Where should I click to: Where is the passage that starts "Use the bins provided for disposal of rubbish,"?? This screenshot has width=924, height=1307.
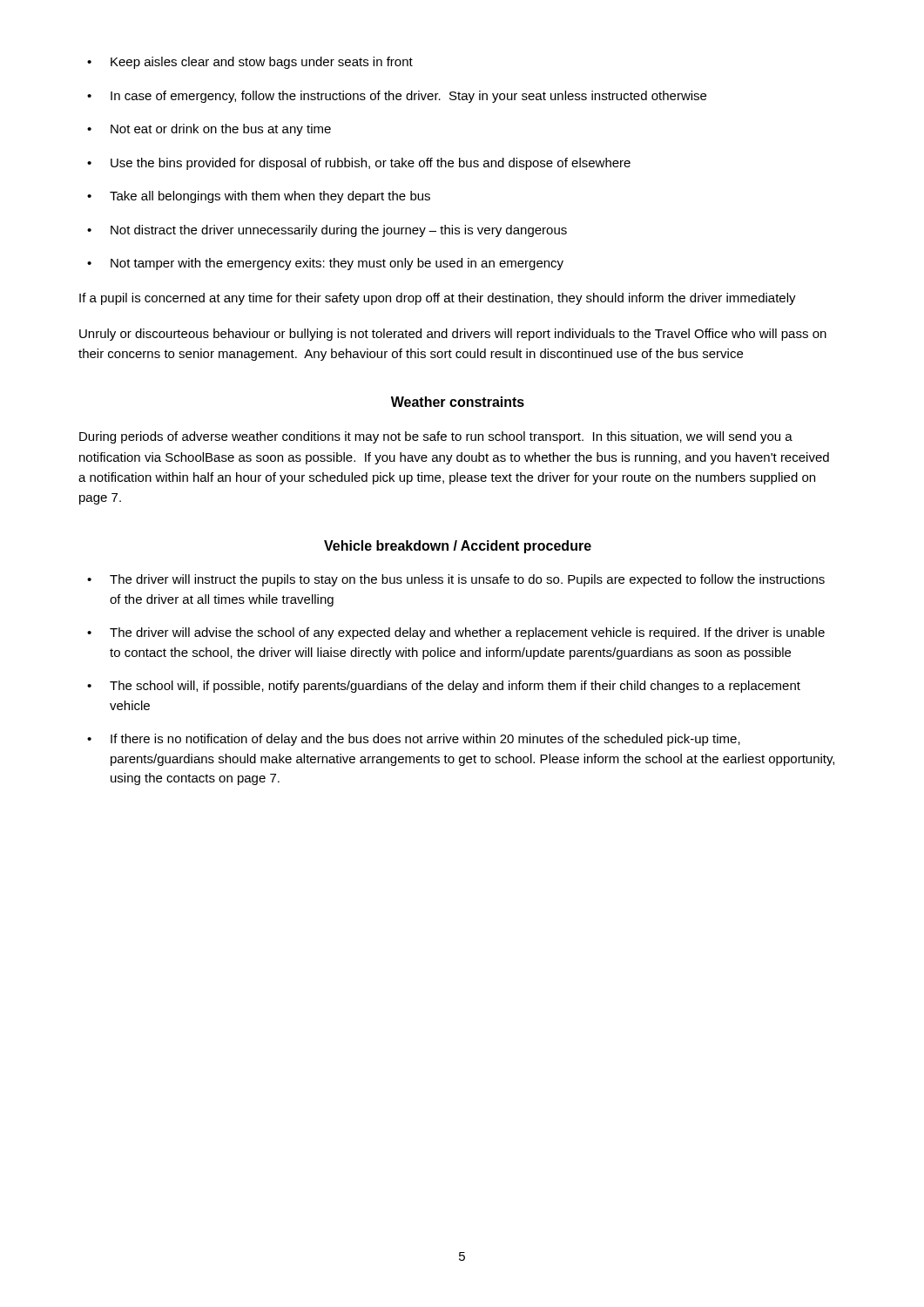coord(370,162)
